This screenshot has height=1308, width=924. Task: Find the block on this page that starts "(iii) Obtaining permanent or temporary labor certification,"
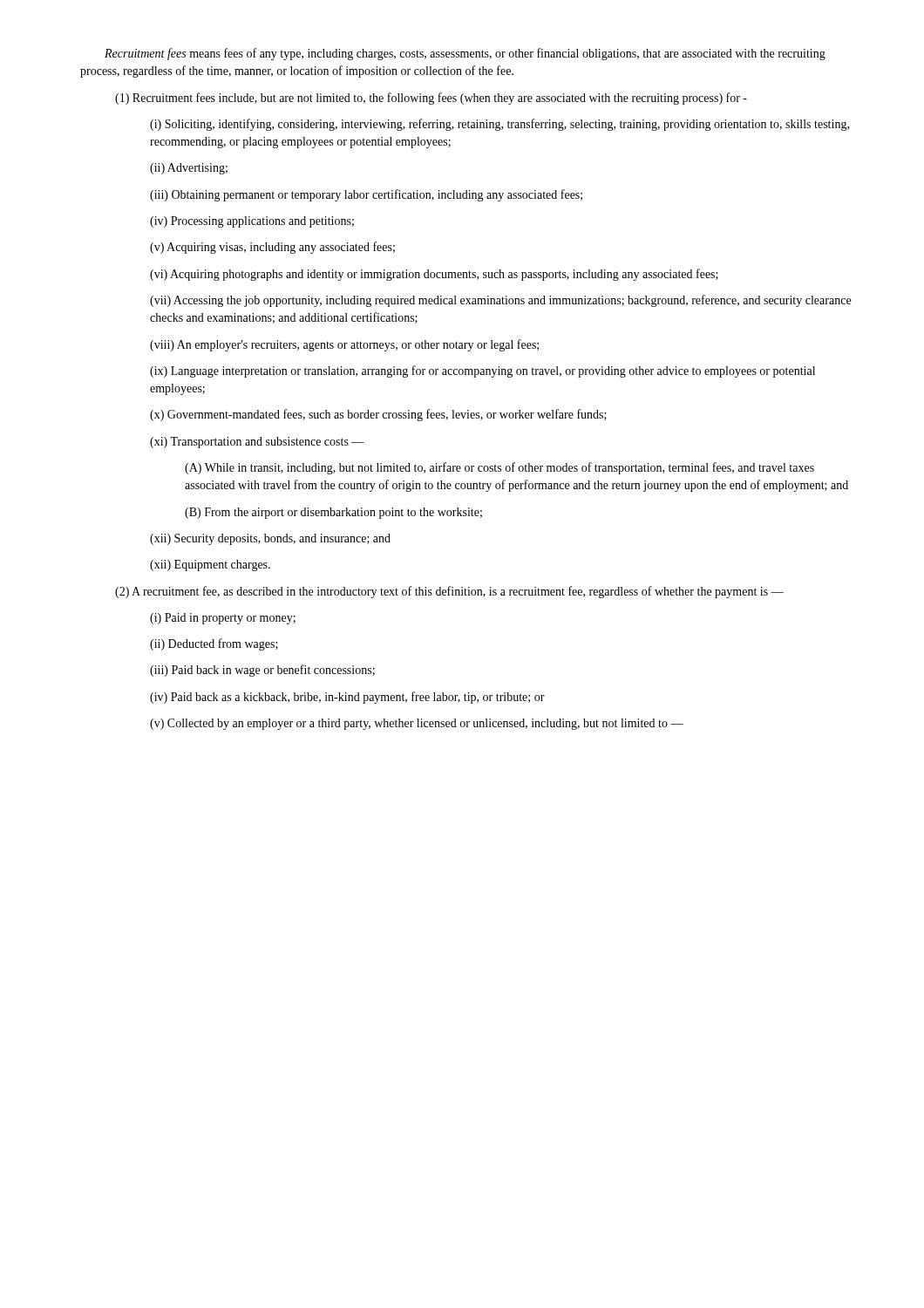coord(367,195)
